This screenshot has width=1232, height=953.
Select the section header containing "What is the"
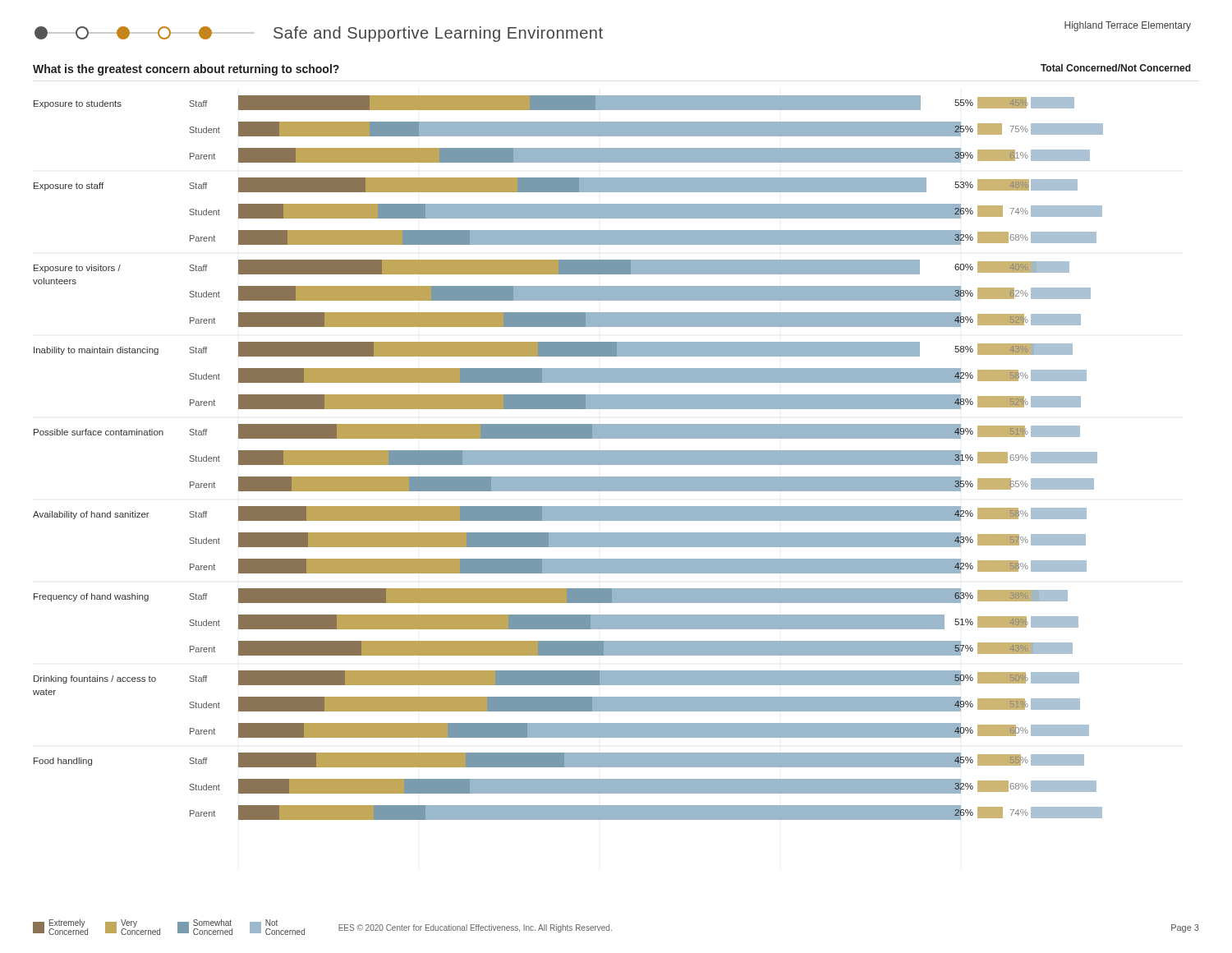pos(186,69)
